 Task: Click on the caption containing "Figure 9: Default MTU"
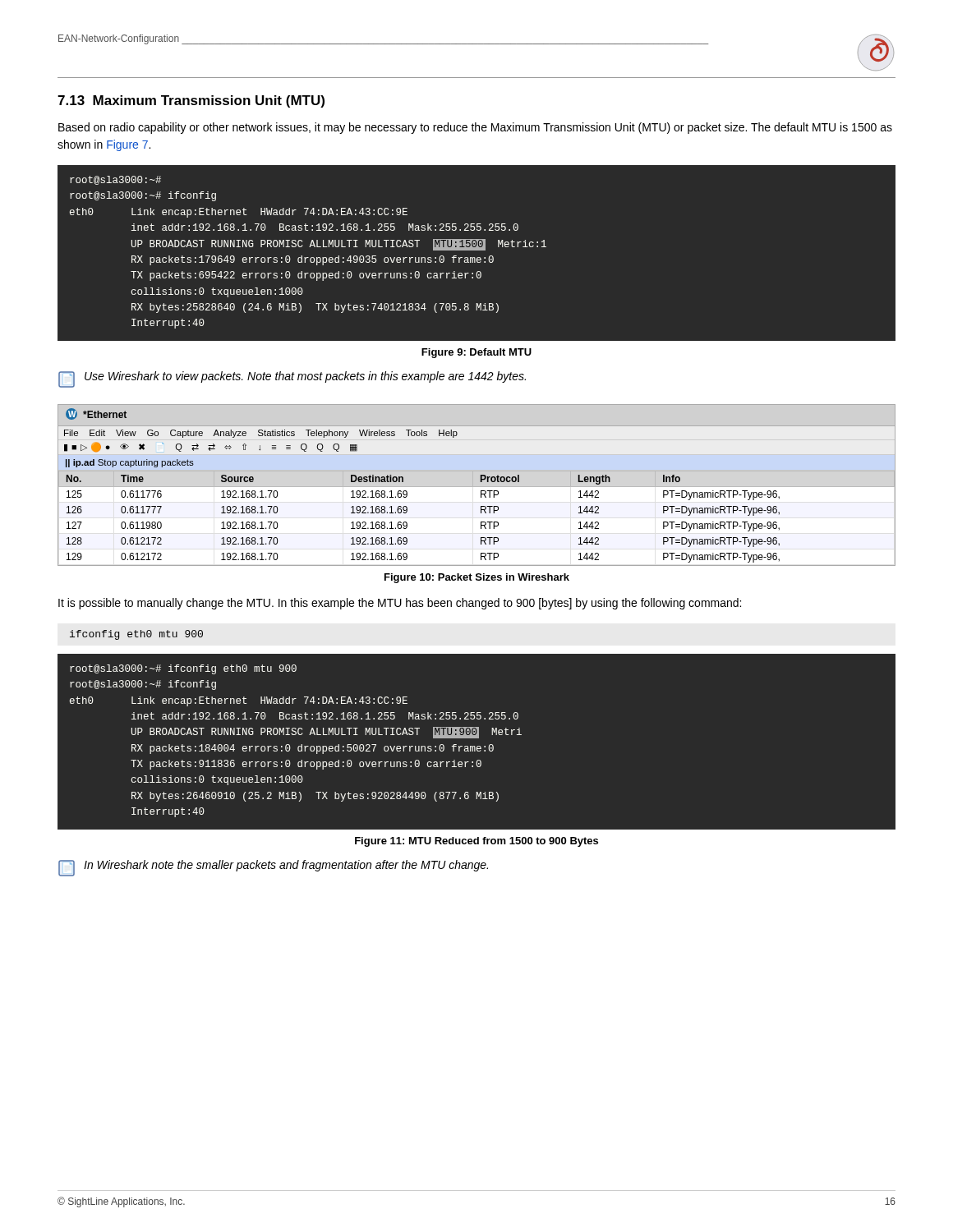[x=476, y=352]
